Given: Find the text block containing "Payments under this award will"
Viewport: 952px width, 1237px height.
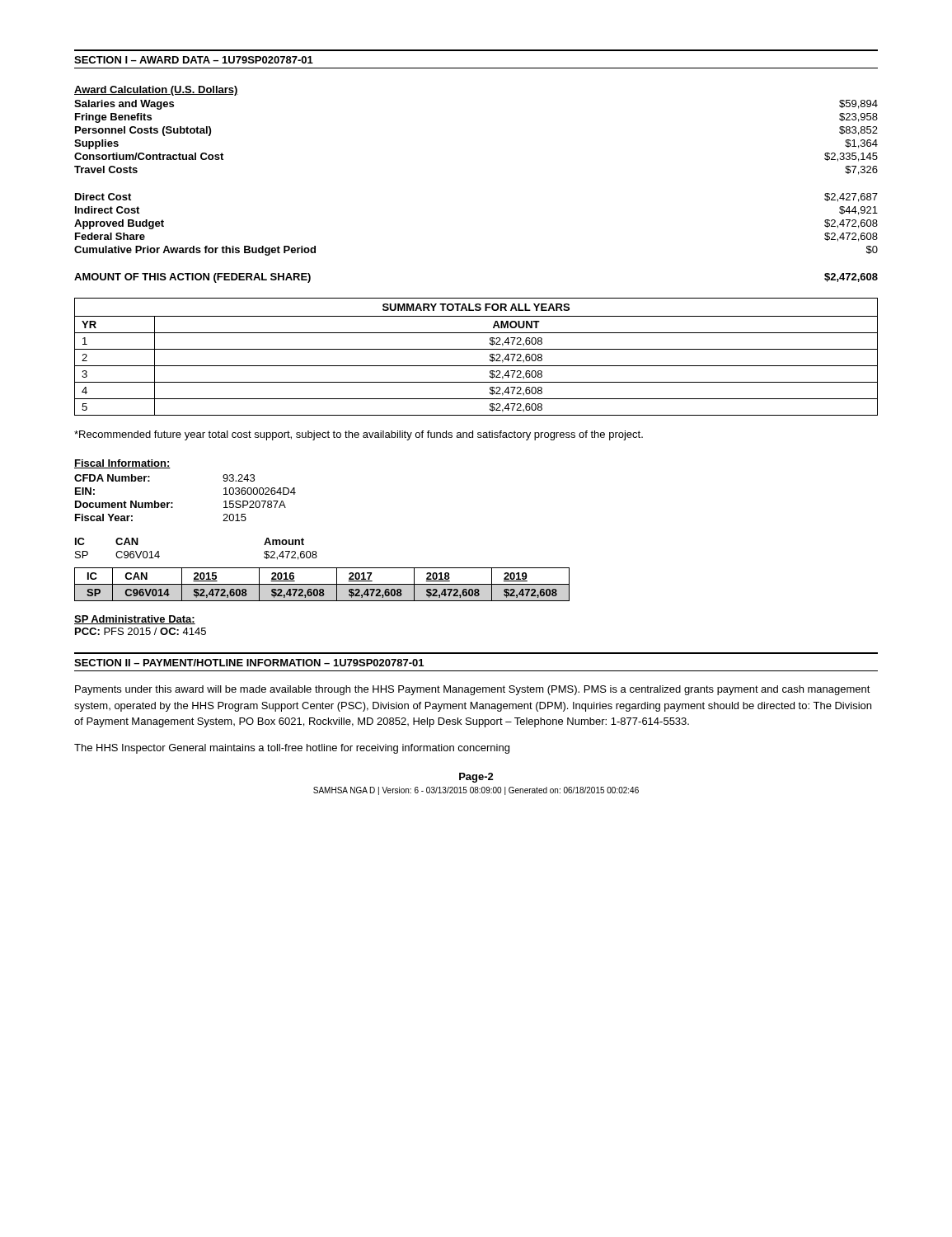Looking at the screenshot, I should tap(473, 705).
